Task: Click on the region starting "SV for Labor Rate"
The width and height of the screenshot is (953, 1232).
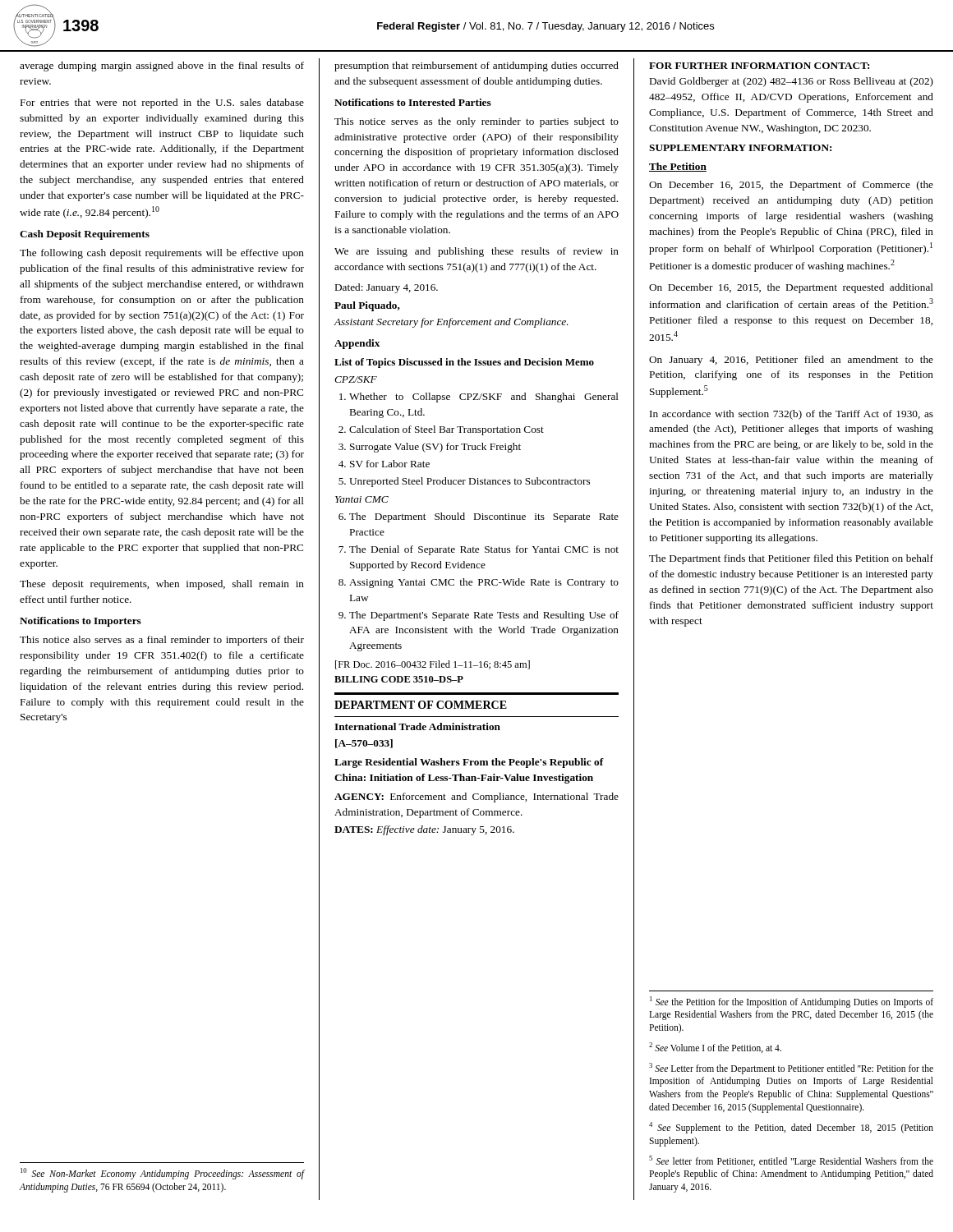Action: point(390,463)
